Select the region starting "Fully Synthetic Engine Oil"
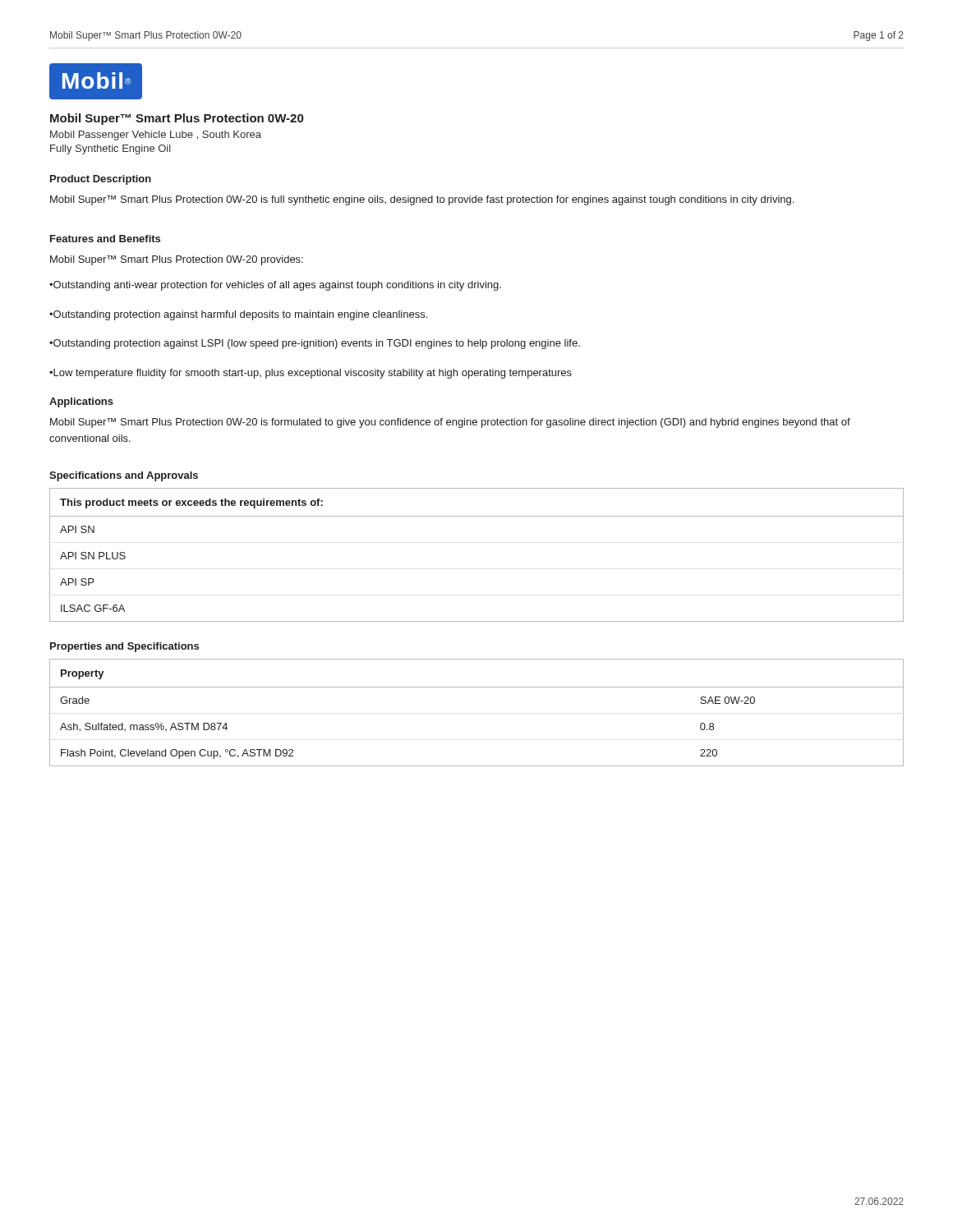The width and height of the screenshot is (953, 1232). (x=110, y=148)
